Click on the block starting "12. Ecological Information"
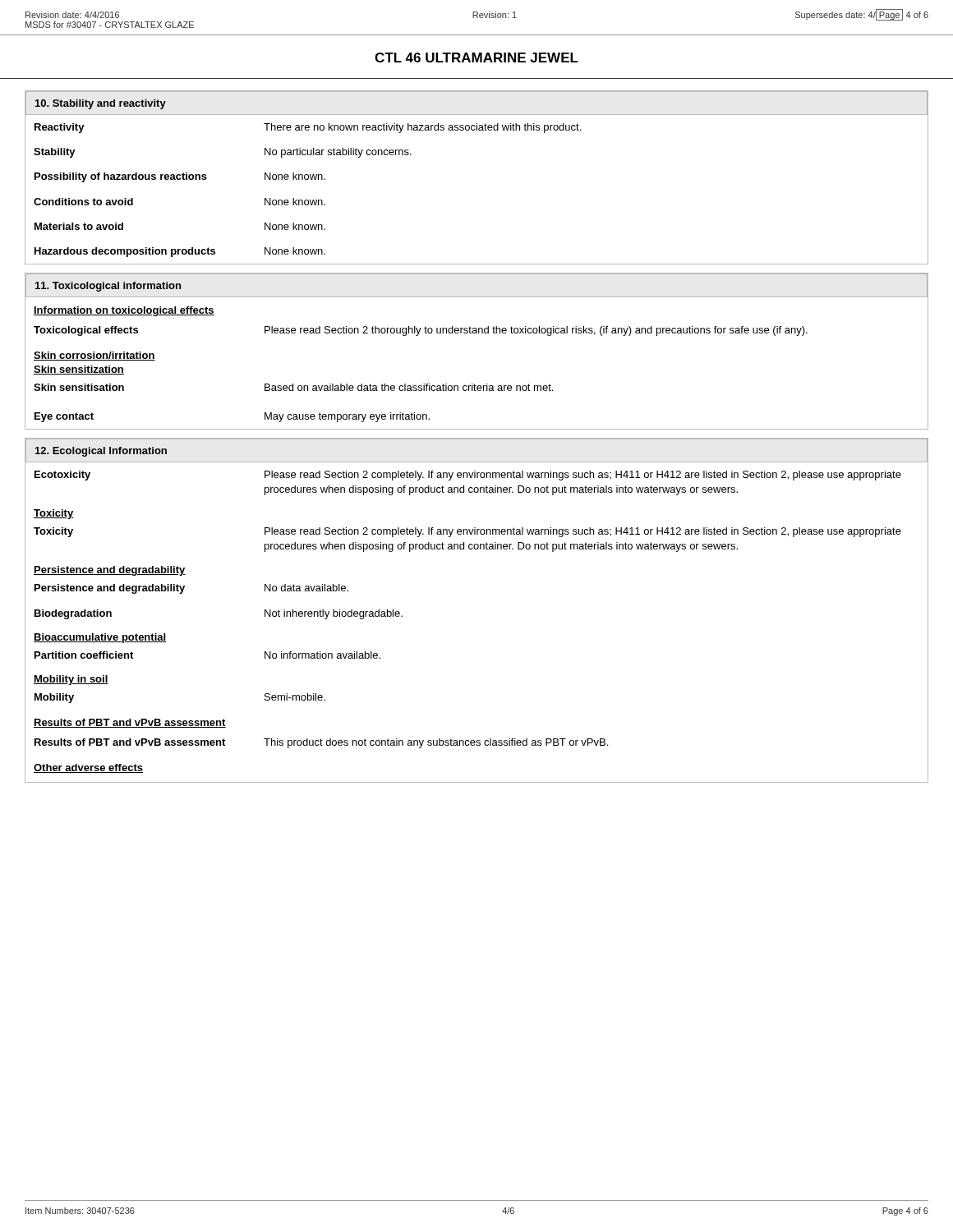 click(101, 450)
